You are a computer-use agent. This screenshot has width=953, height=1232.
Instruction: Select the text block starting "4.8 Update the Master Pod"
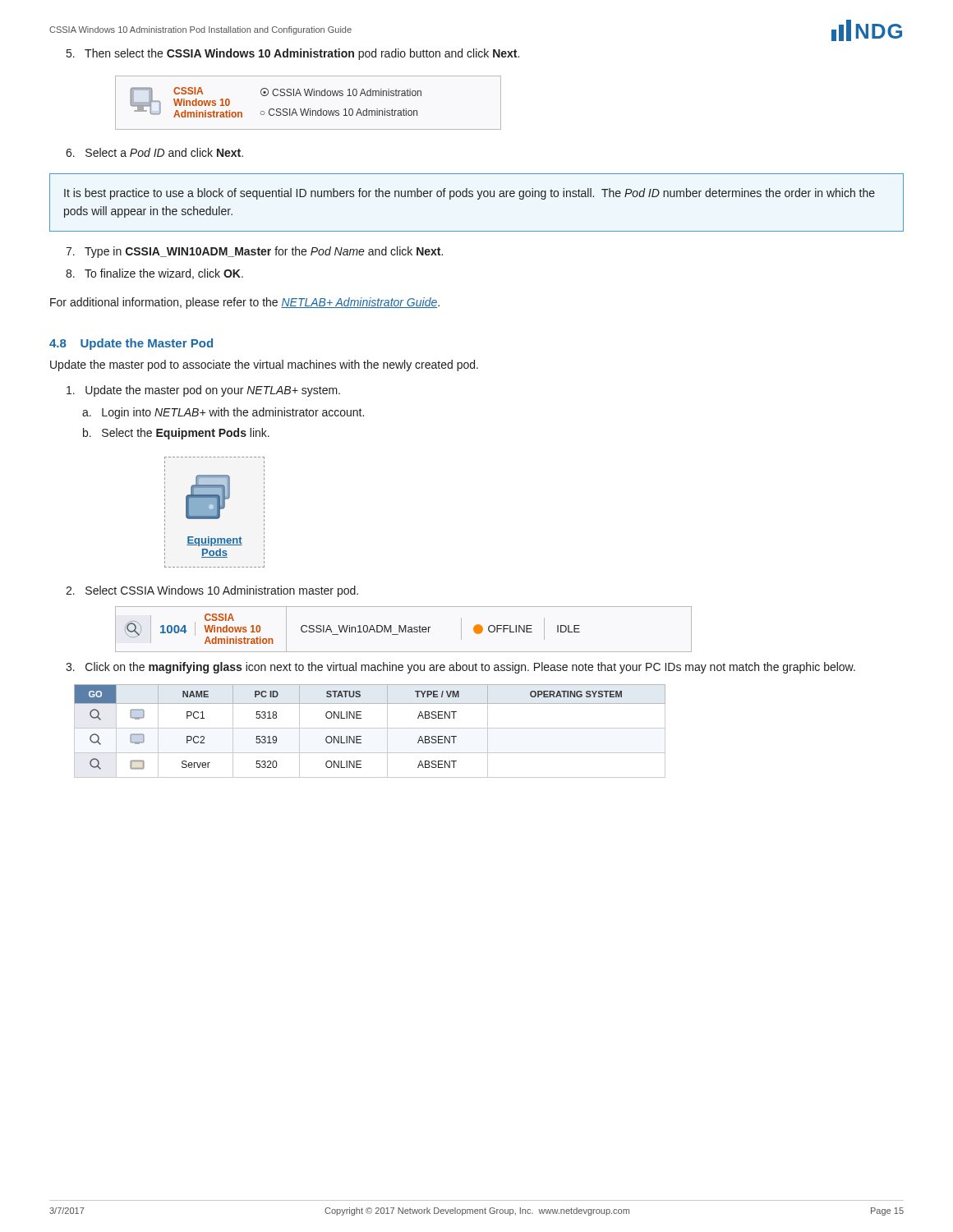(x=131, y=343)
